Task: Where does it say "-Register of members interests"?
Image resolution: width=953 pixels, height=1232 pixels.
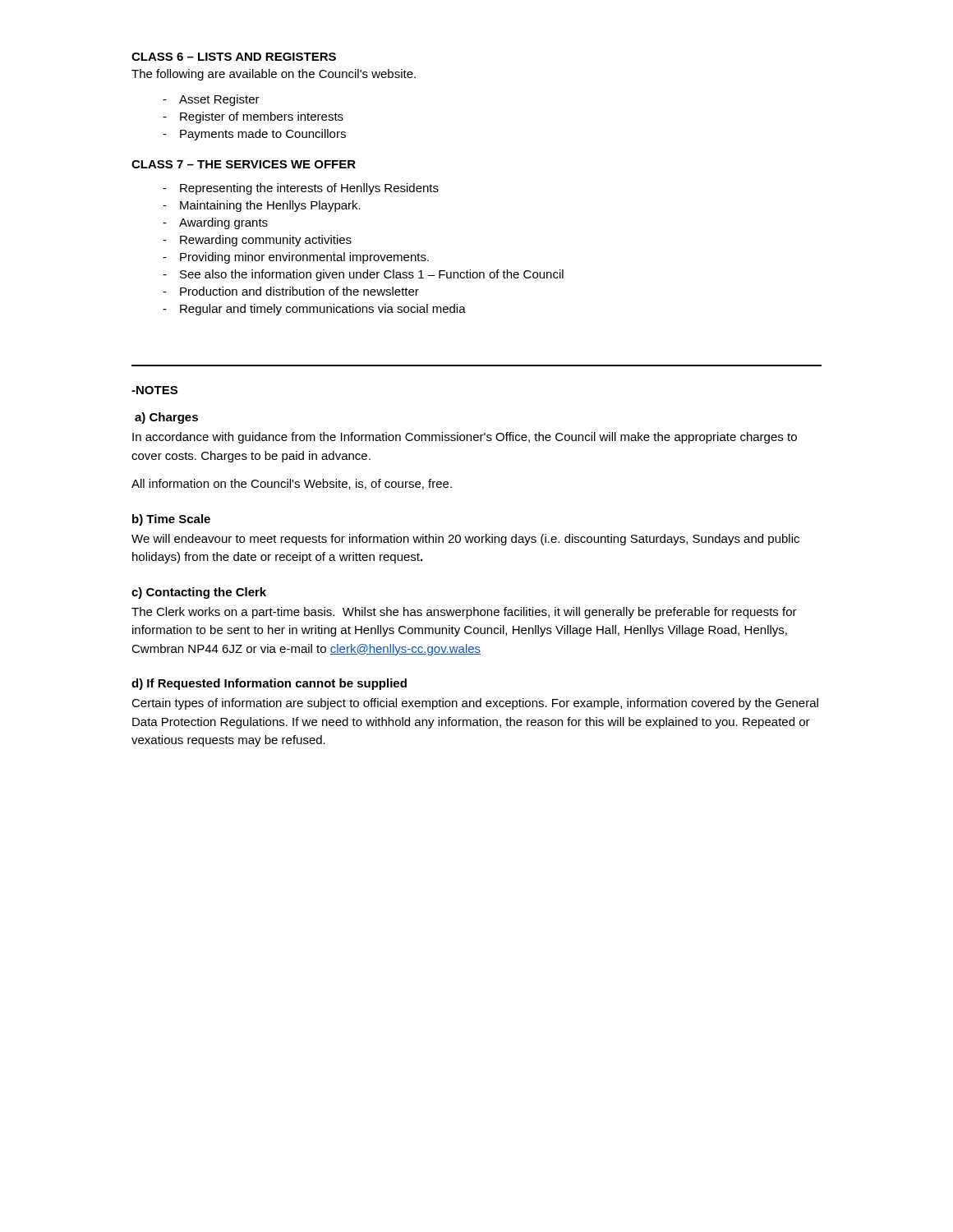Action: (253, 116)
